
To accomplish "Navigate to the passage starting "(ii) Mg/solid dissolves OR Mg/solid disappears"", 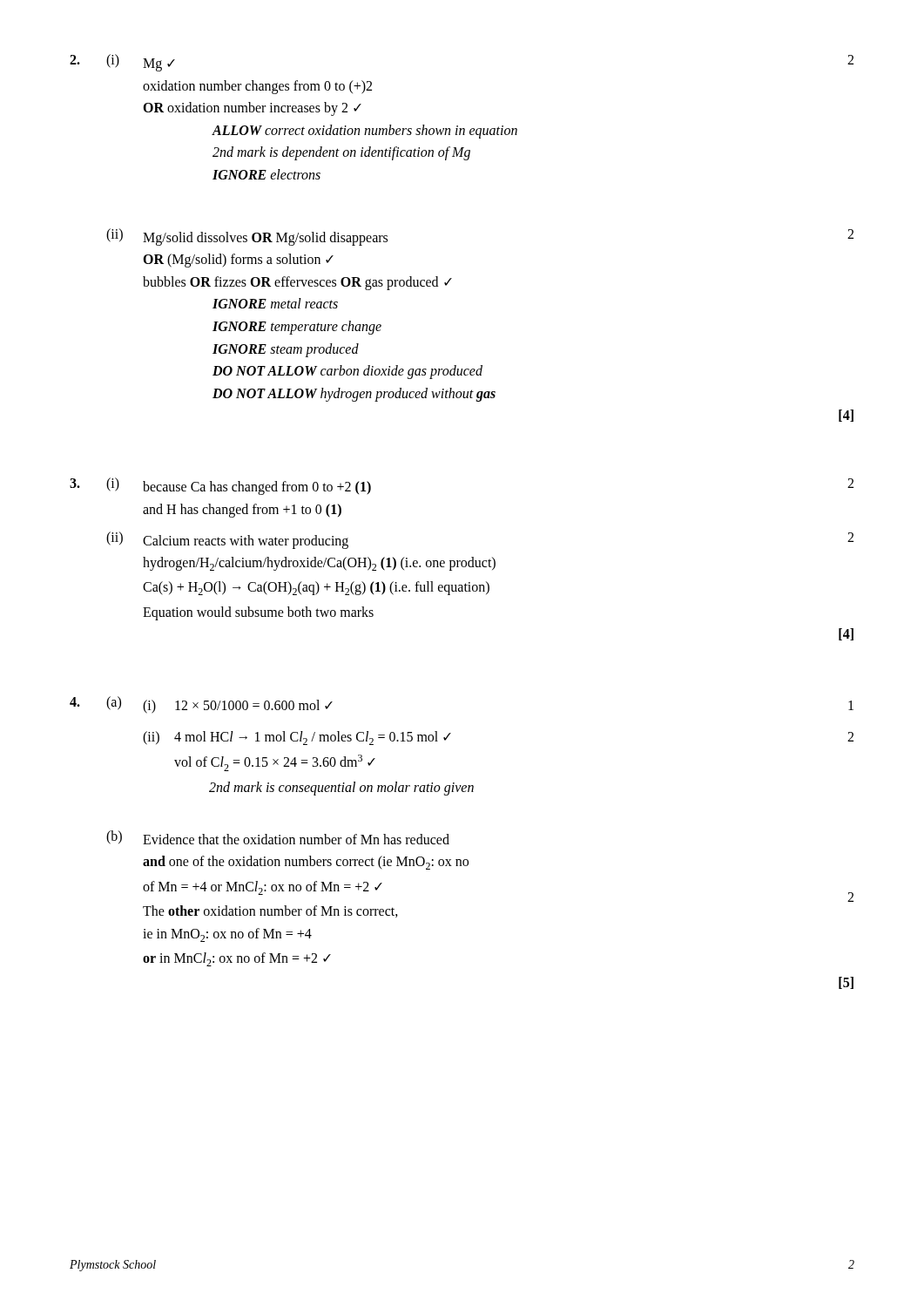I will pos(267,237).
